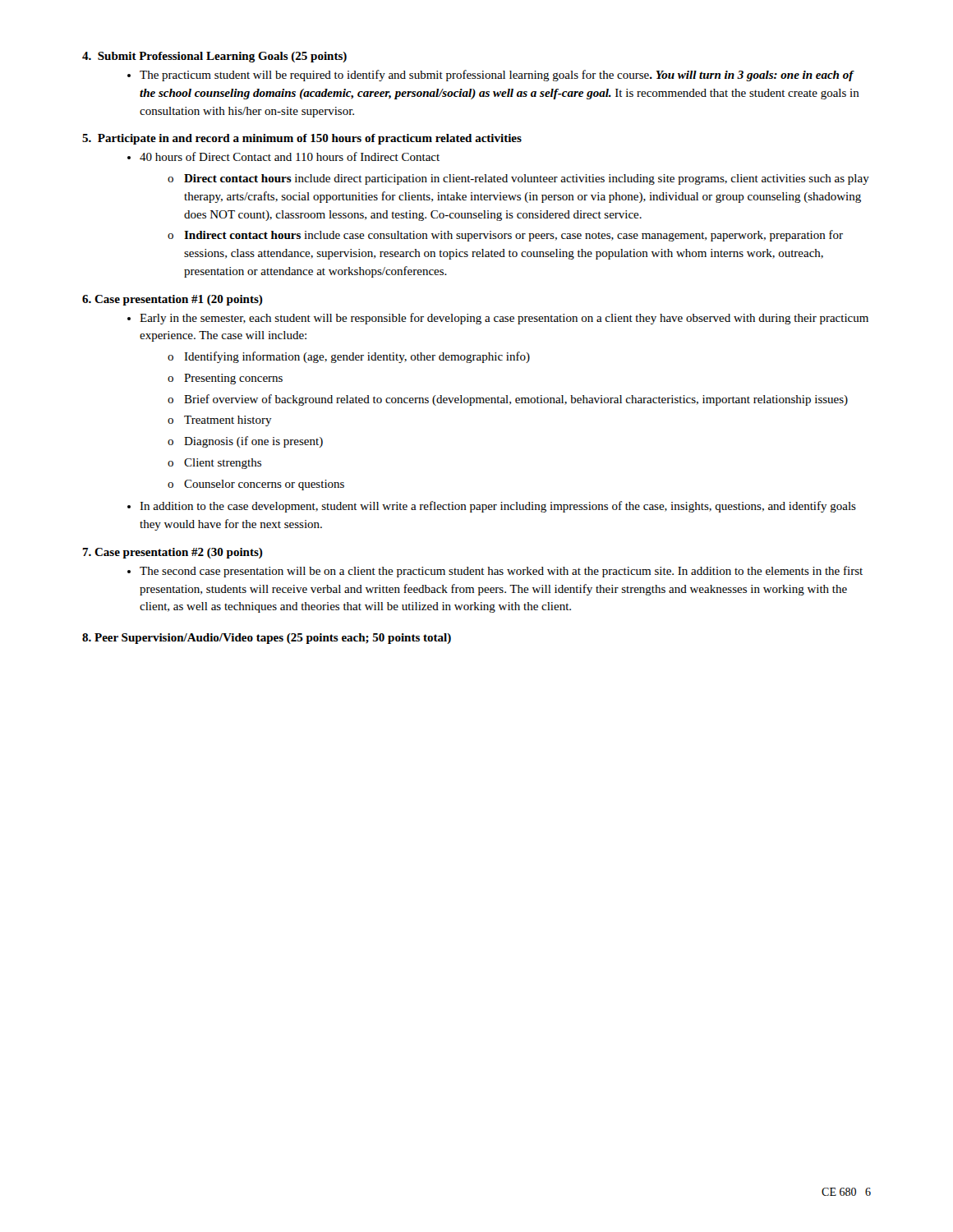Viewport: 953px width, 1232px height.
Task: Point to the block starting "6. Case presentation #1 (20"
Action: tap(172, 299)
